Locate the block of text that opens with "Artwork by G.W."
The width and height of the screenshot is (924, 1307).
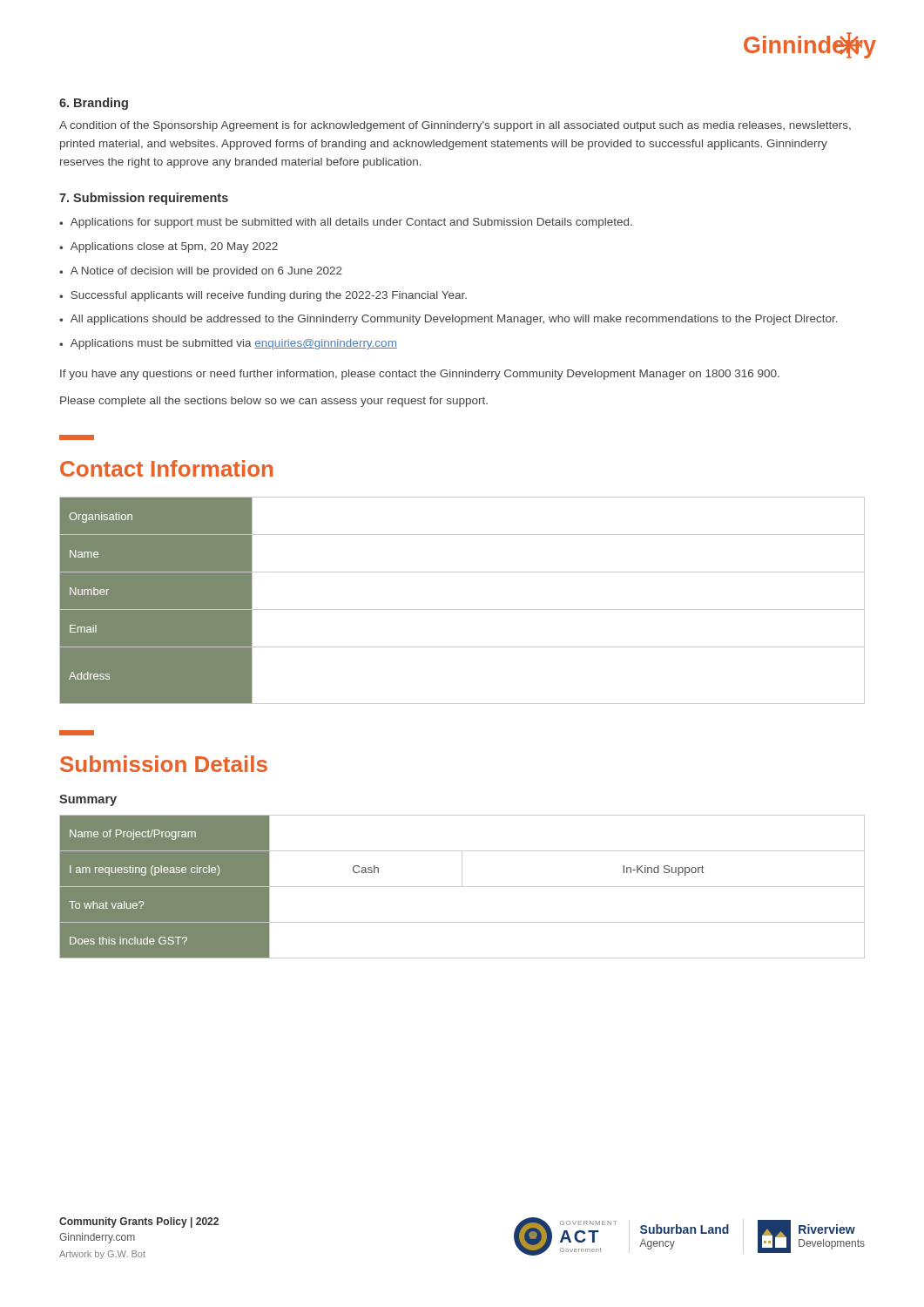click(x=102, y=1254)
